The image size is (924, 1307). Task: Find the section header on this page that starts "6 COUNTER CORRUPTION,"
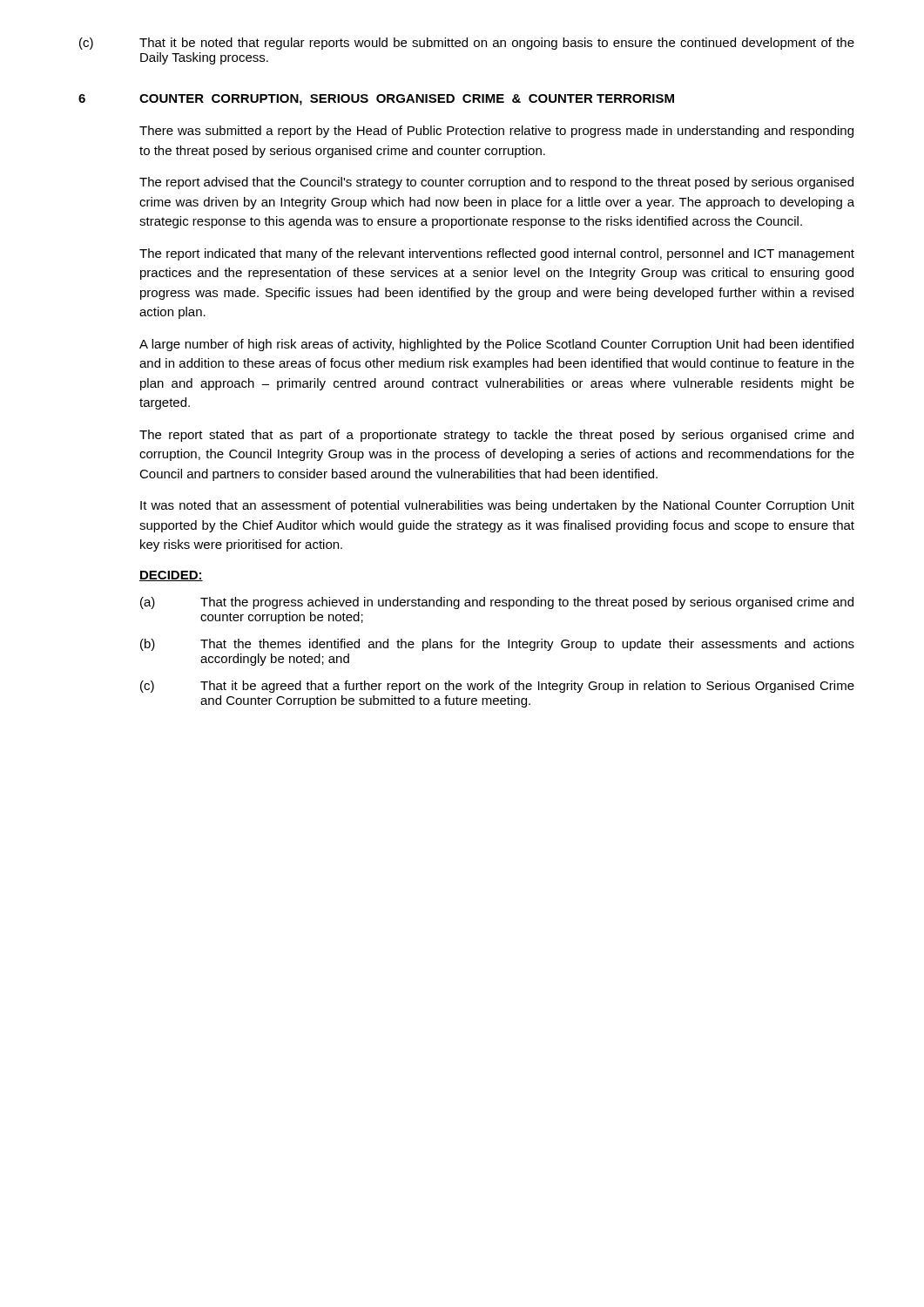pyautogui.click(x=466, y=98)
